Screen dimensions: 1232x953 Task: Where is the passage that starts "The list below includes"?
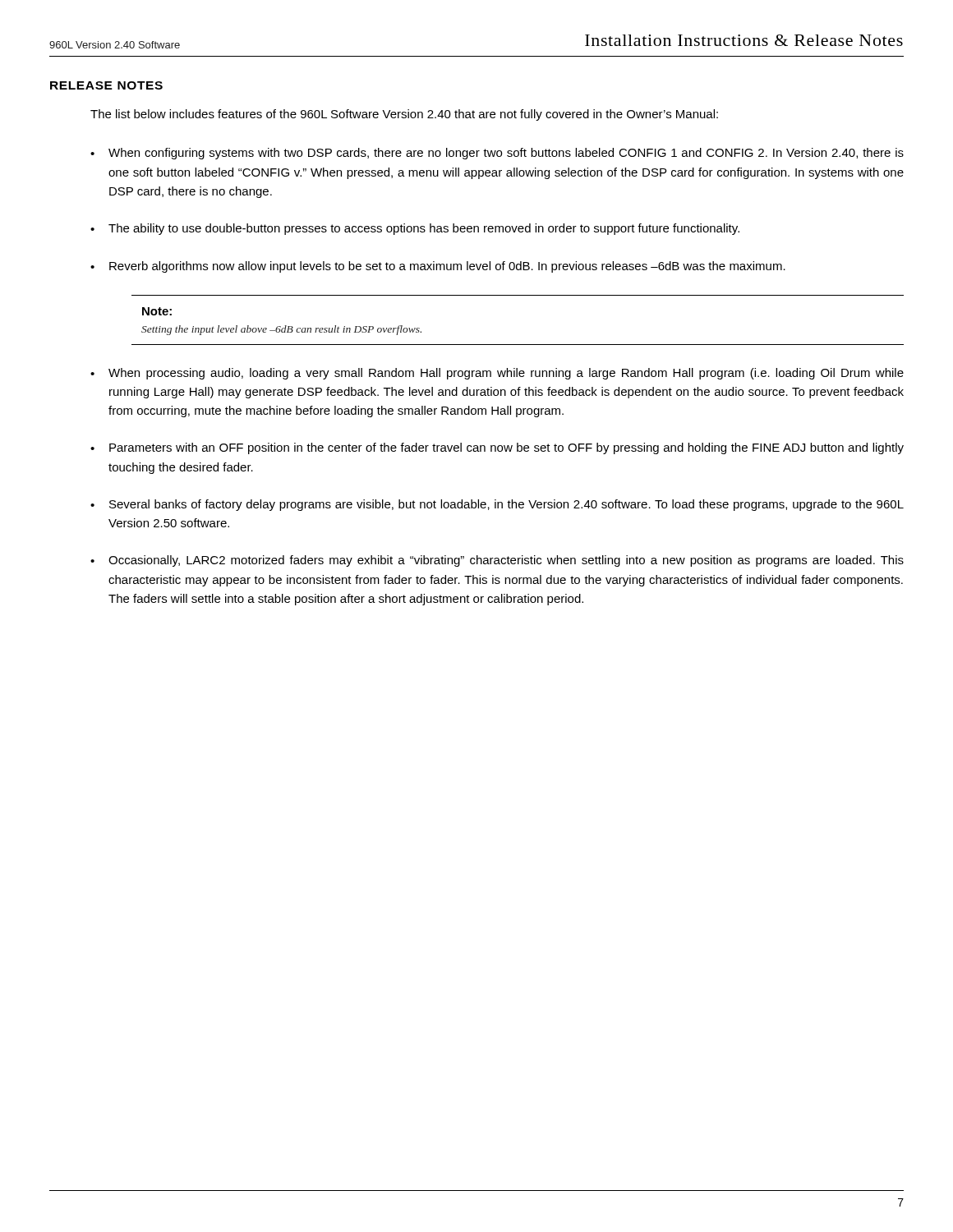point(405,114)
